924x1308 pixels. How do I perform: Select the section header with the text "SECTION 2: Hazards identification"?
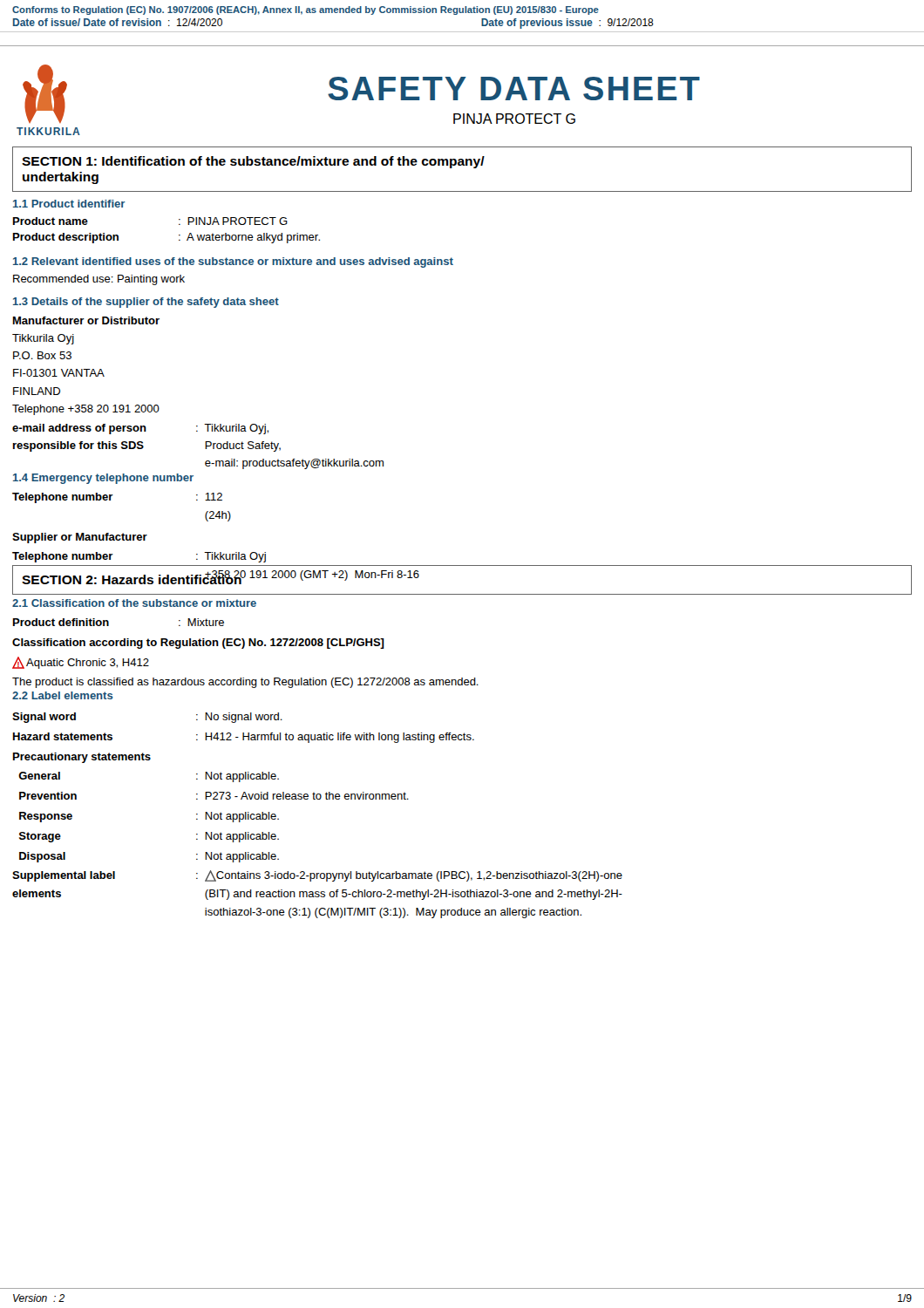[x=132, y=579]
